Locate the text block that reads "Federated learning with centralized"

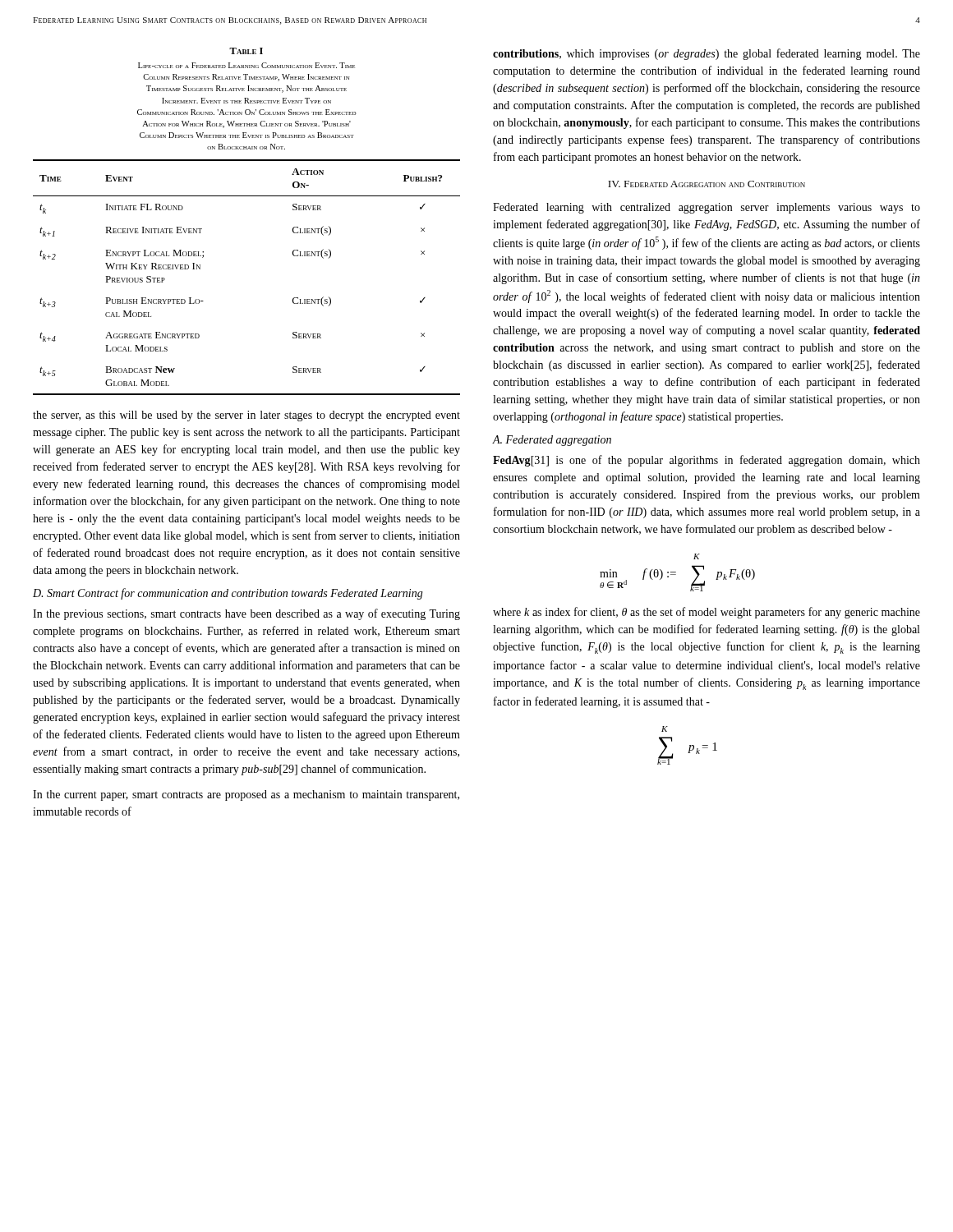(707, 312)
